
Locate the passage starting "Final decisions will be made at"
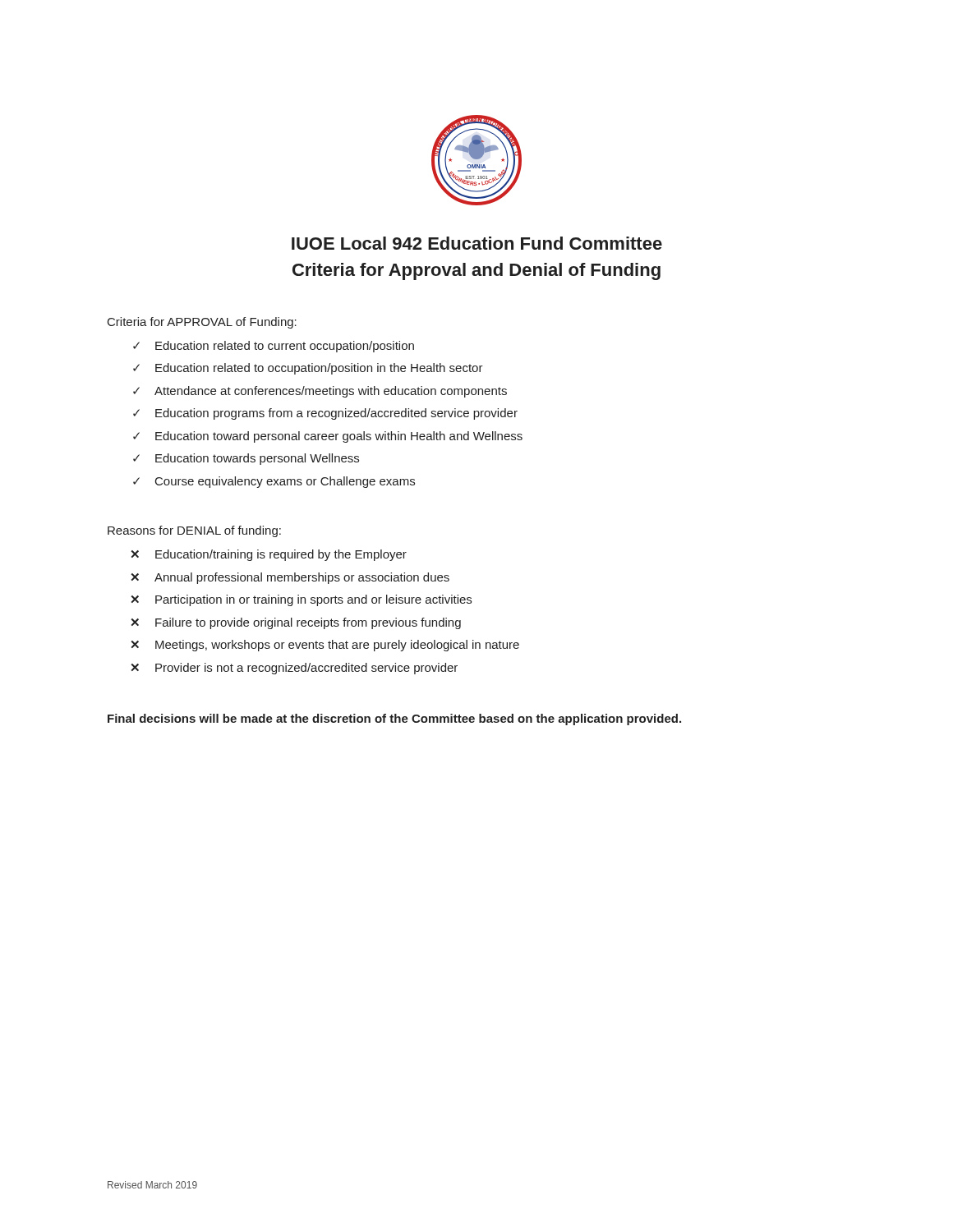[x=394, y=719]
